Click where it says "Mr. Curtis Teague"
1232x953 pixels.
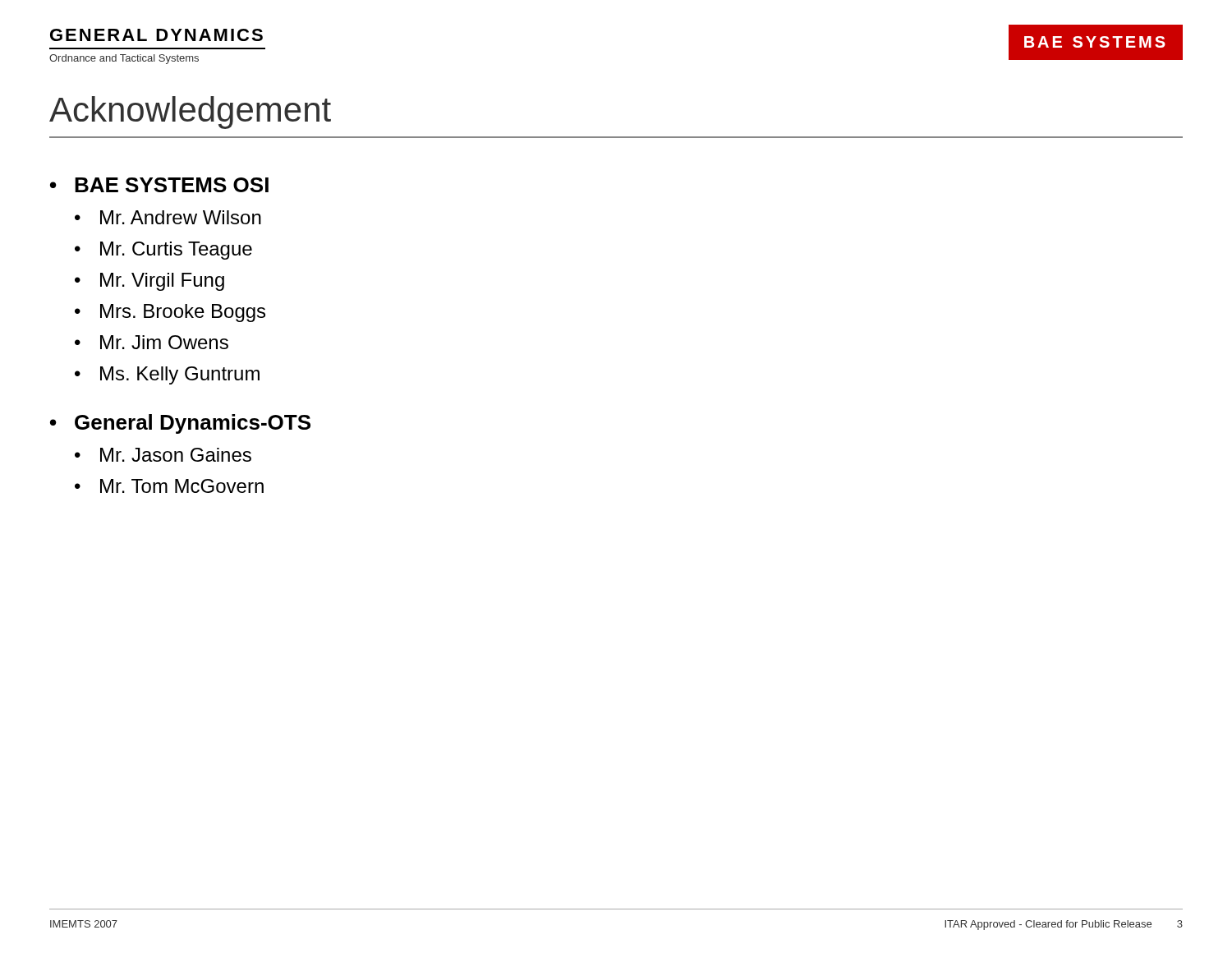(x=176, y=248)
